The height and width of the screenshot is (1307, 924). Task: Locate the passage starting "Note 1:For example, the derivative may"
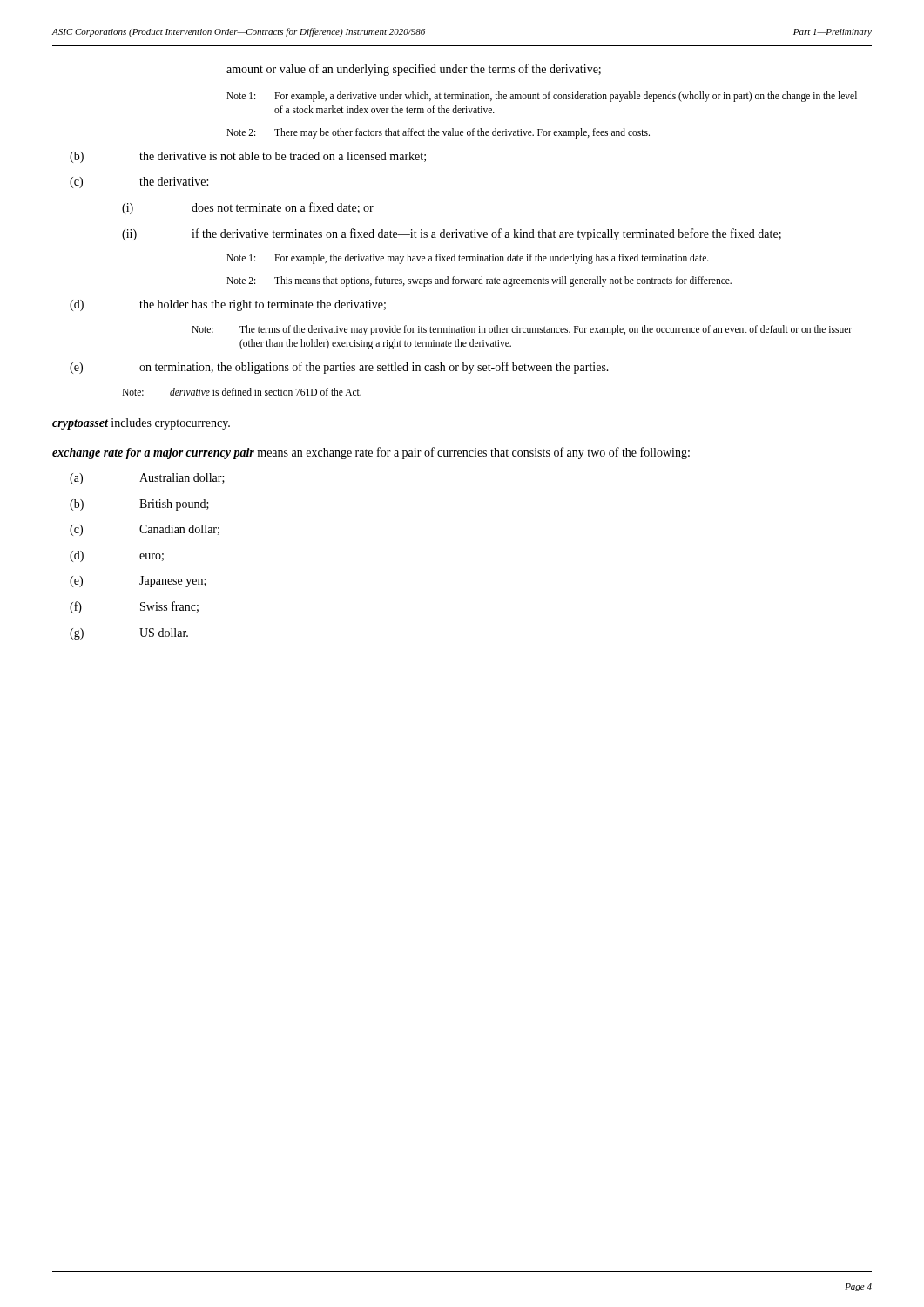tap(547, 258)
